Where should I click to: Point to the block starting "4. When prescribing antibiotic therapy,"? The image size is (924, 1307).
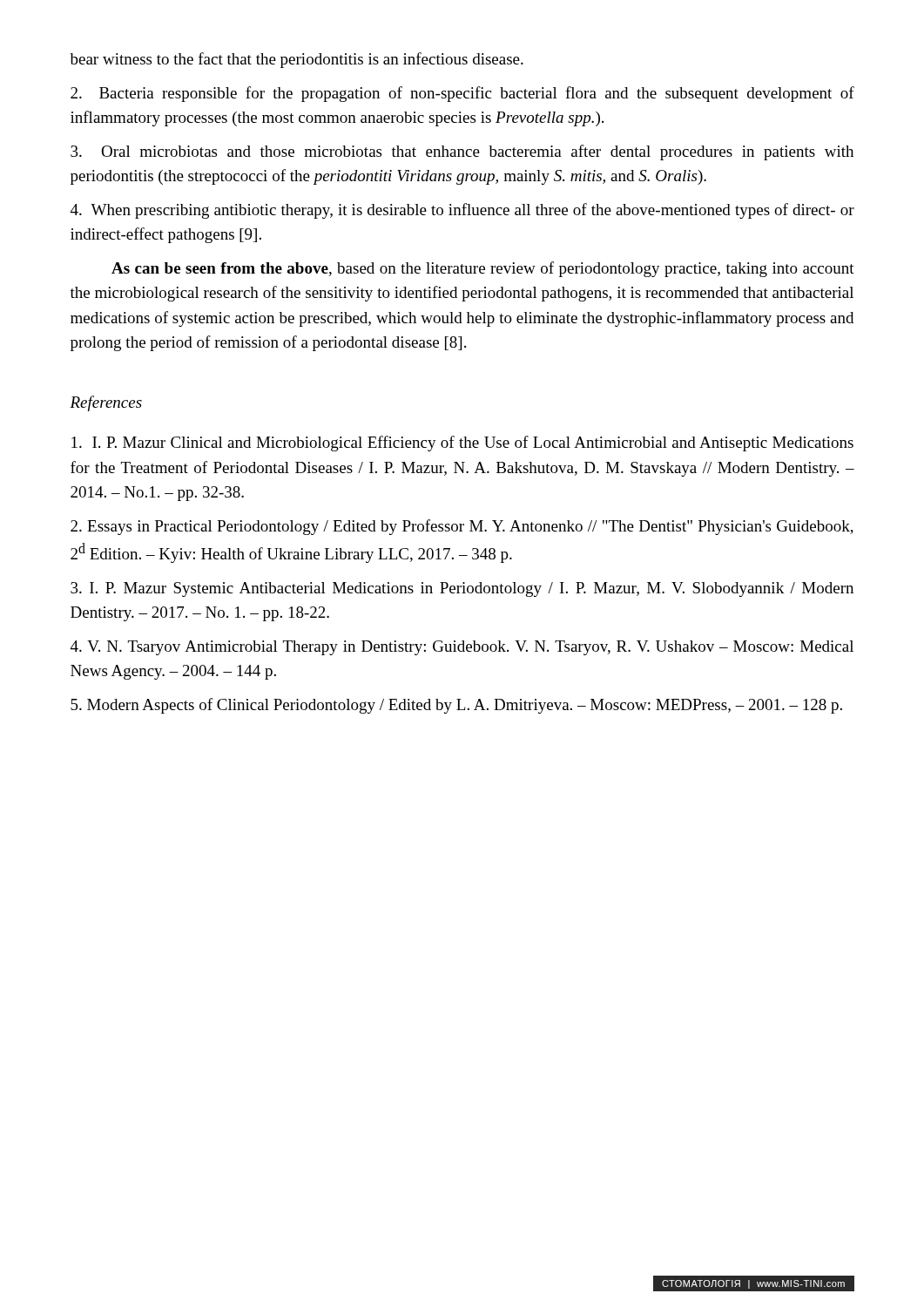[462, 222]
